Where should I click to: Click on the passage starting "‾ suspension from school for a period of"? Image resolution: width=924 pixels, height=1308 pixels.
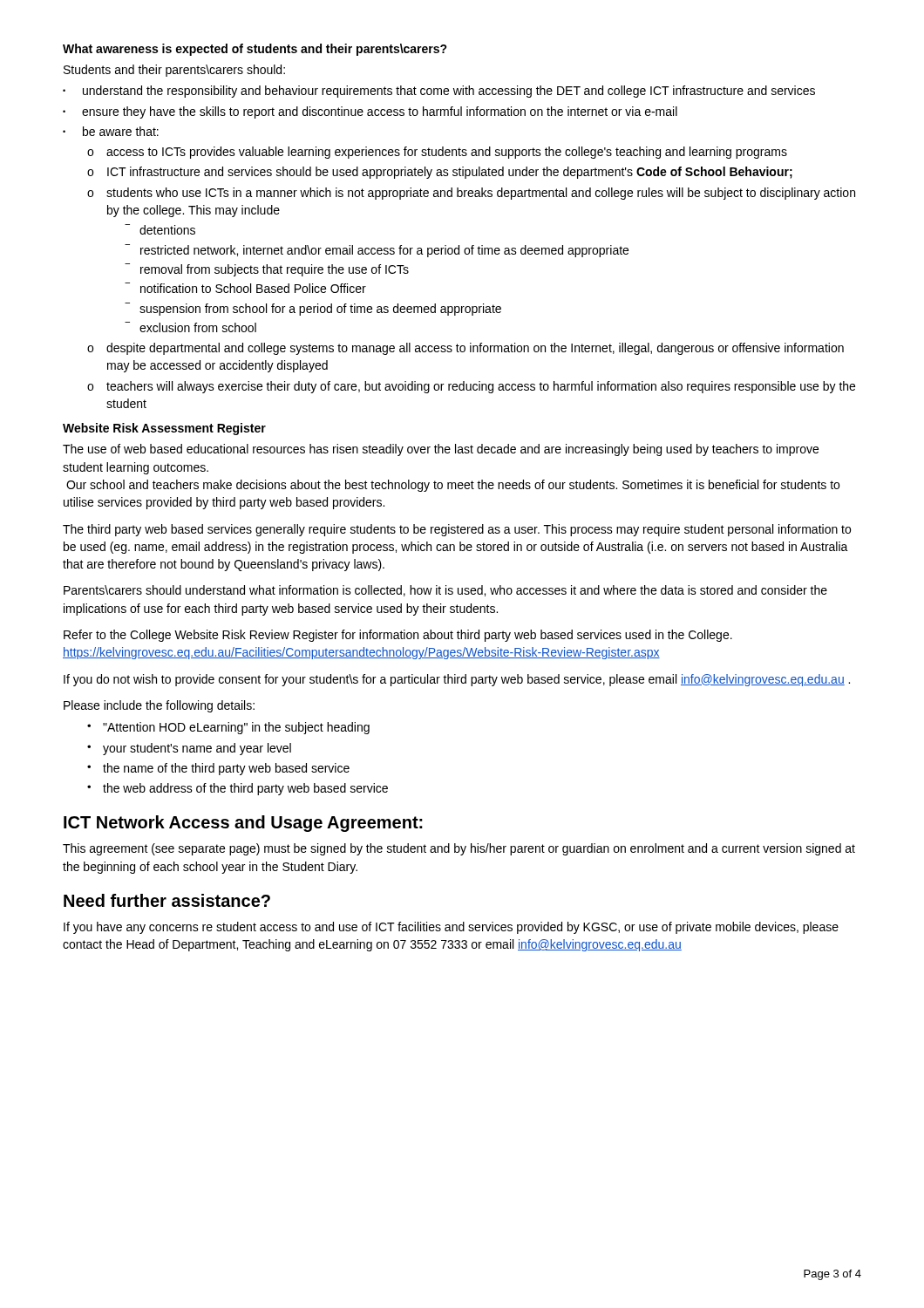tap(314, 308)
